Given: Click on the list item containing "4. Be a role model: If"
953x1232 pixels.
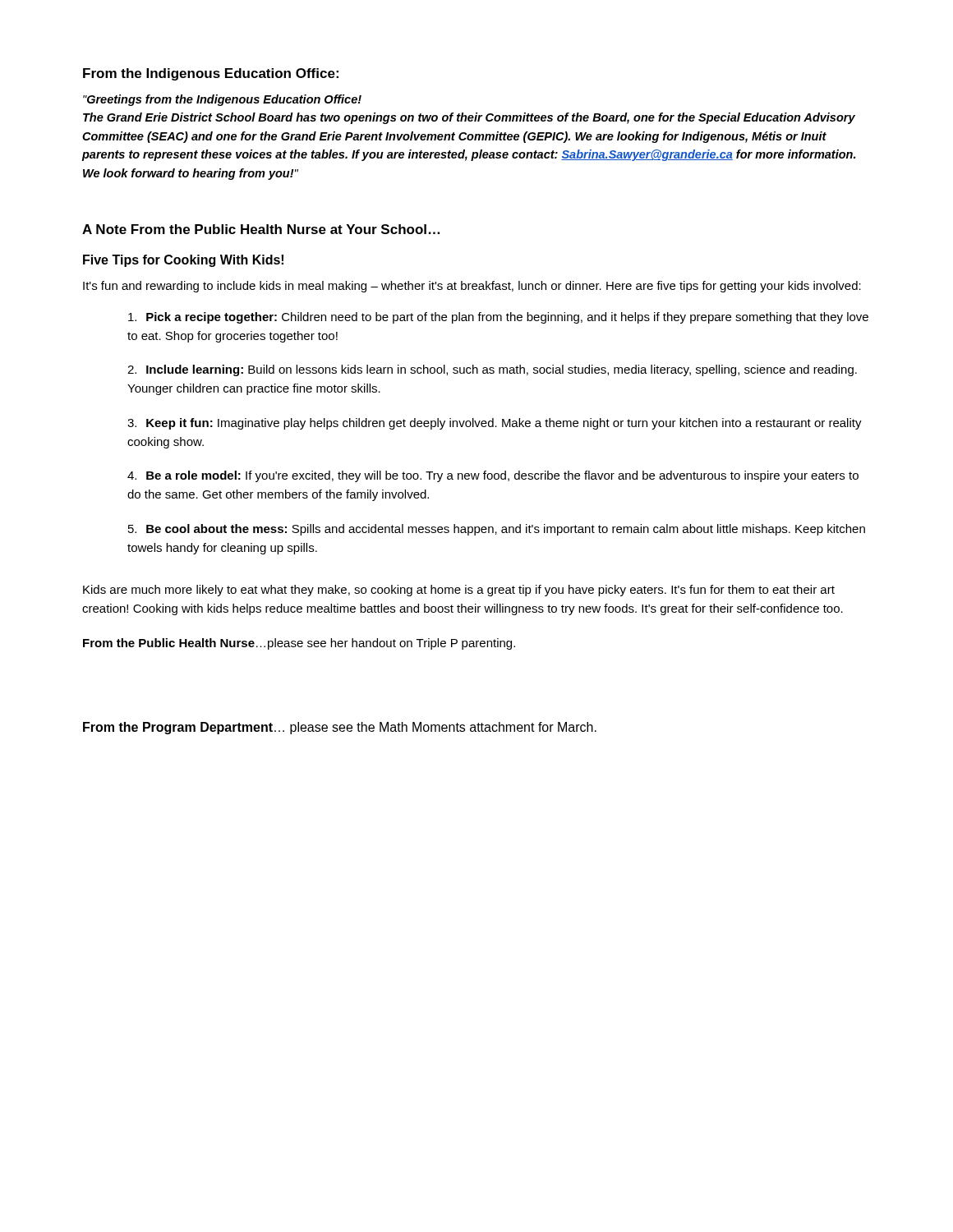Looking at the screenshot, I should (493, 484).
